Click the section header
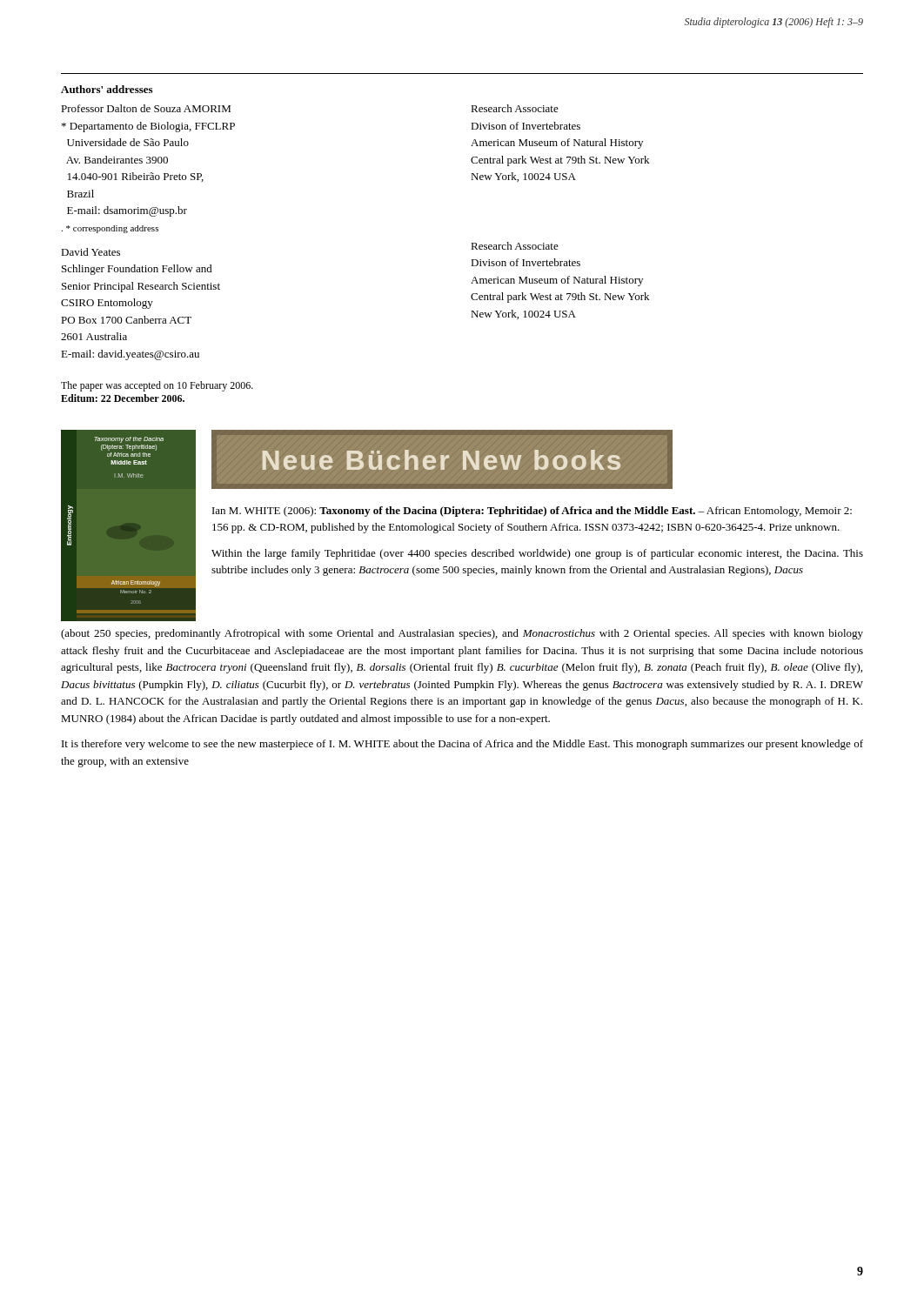Viewport: 924px width, 1305px height. pyautogui.click(x=107, y=89)
